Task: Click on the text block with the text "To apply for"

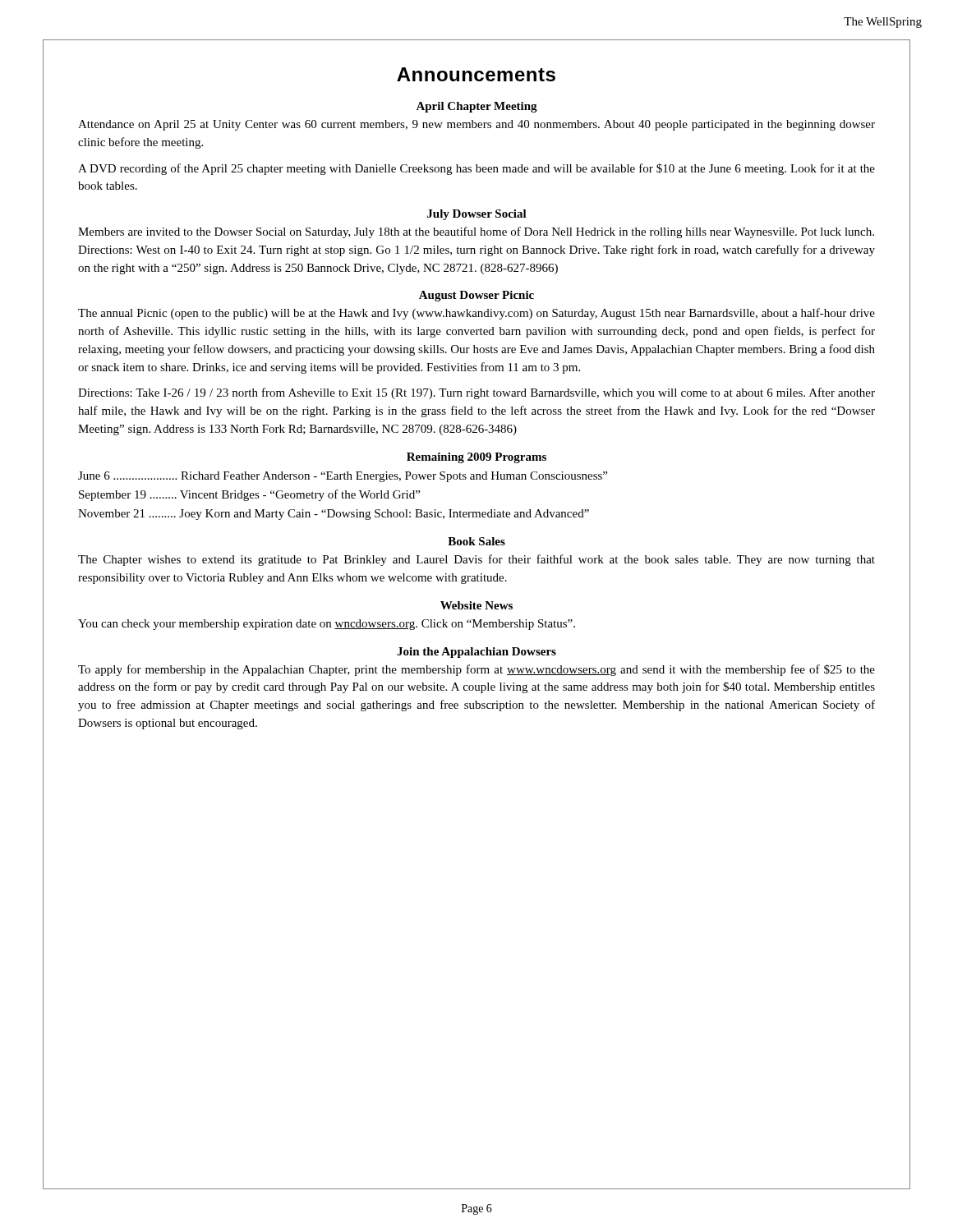Action: coord(476,696)
